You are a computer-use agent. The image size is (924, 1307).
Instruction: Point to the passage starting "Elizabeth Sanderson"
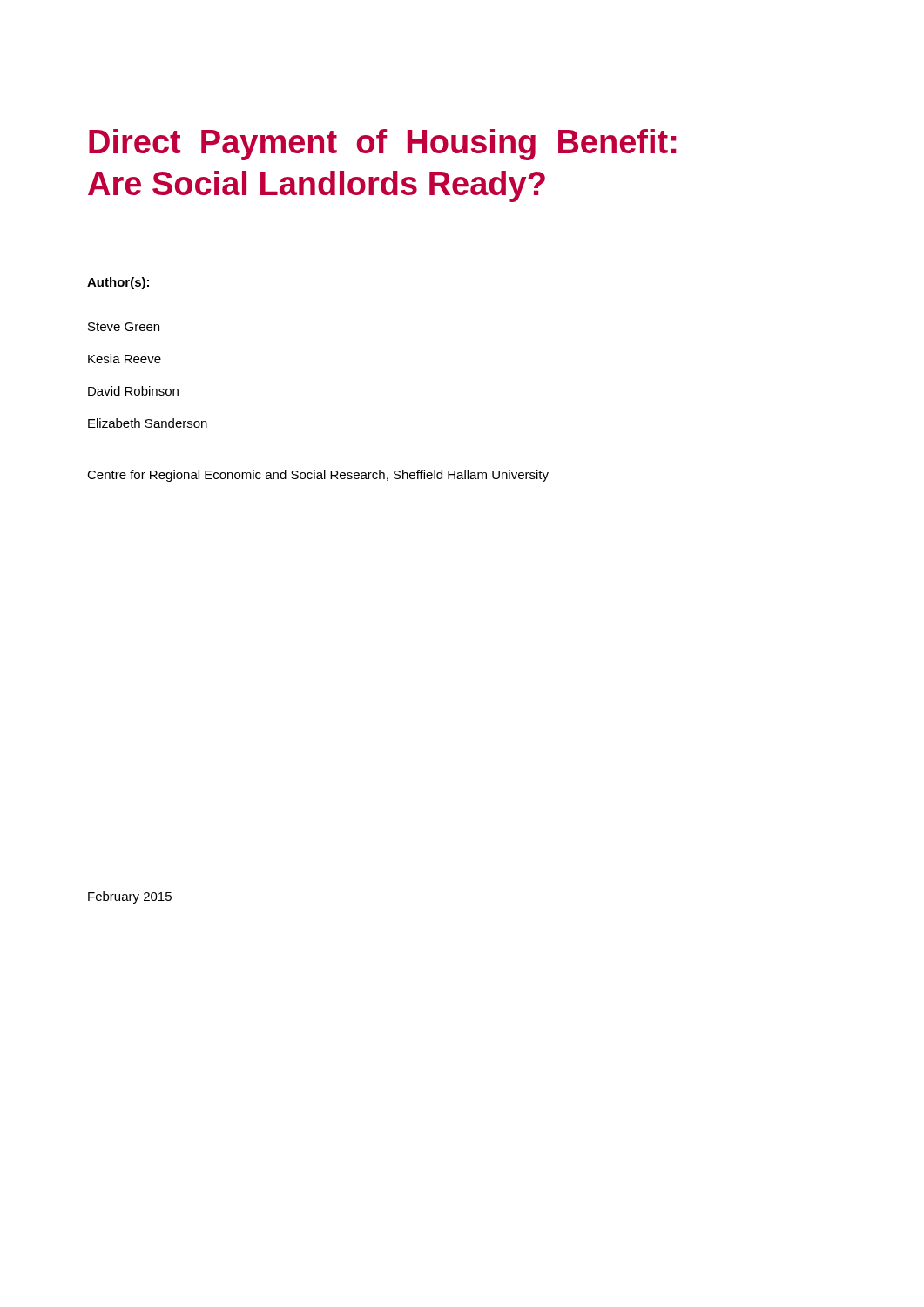[x=147, y=423]
